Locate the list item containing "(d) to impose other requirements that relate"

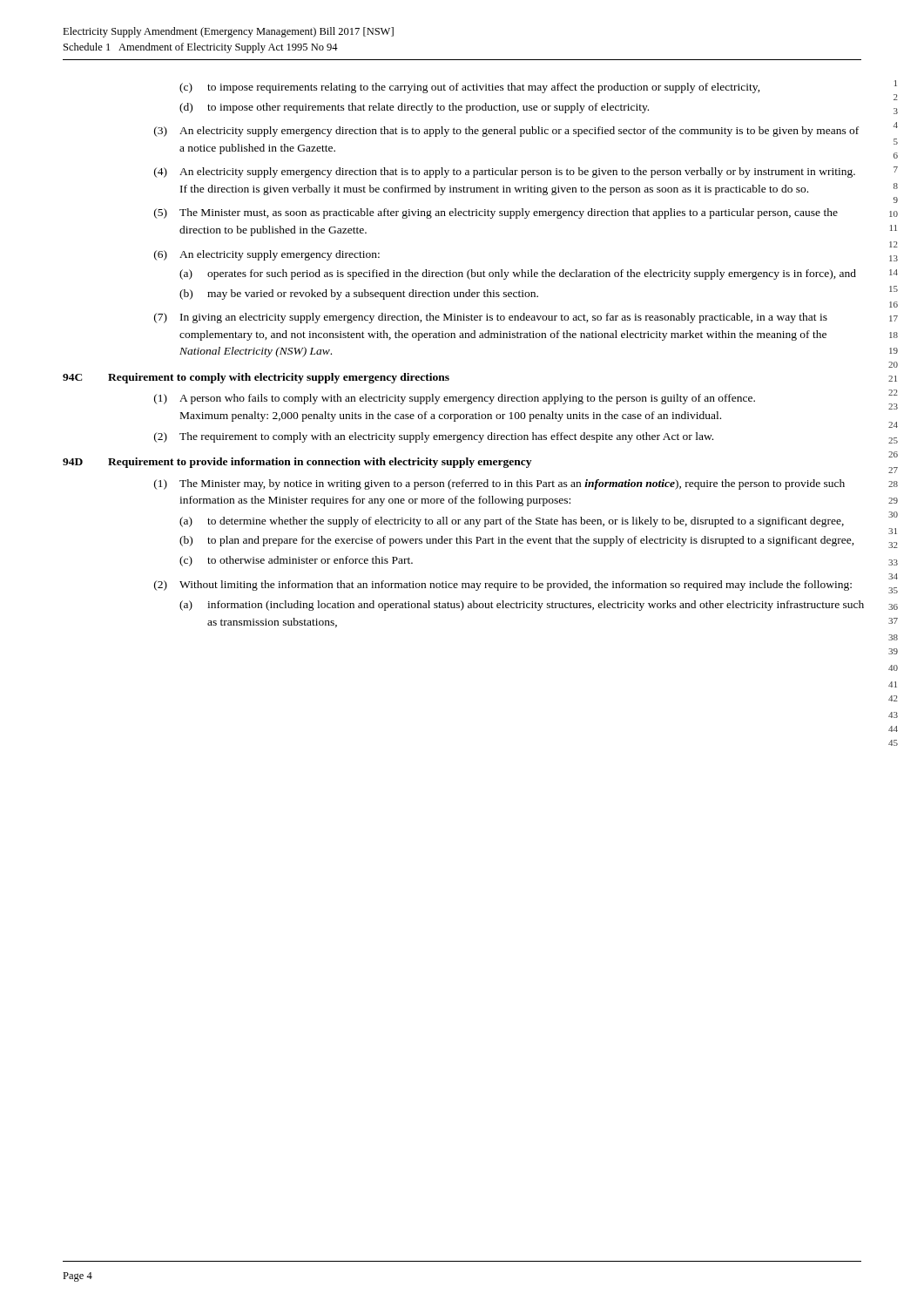pyautogui.click(x=464, y=107)
